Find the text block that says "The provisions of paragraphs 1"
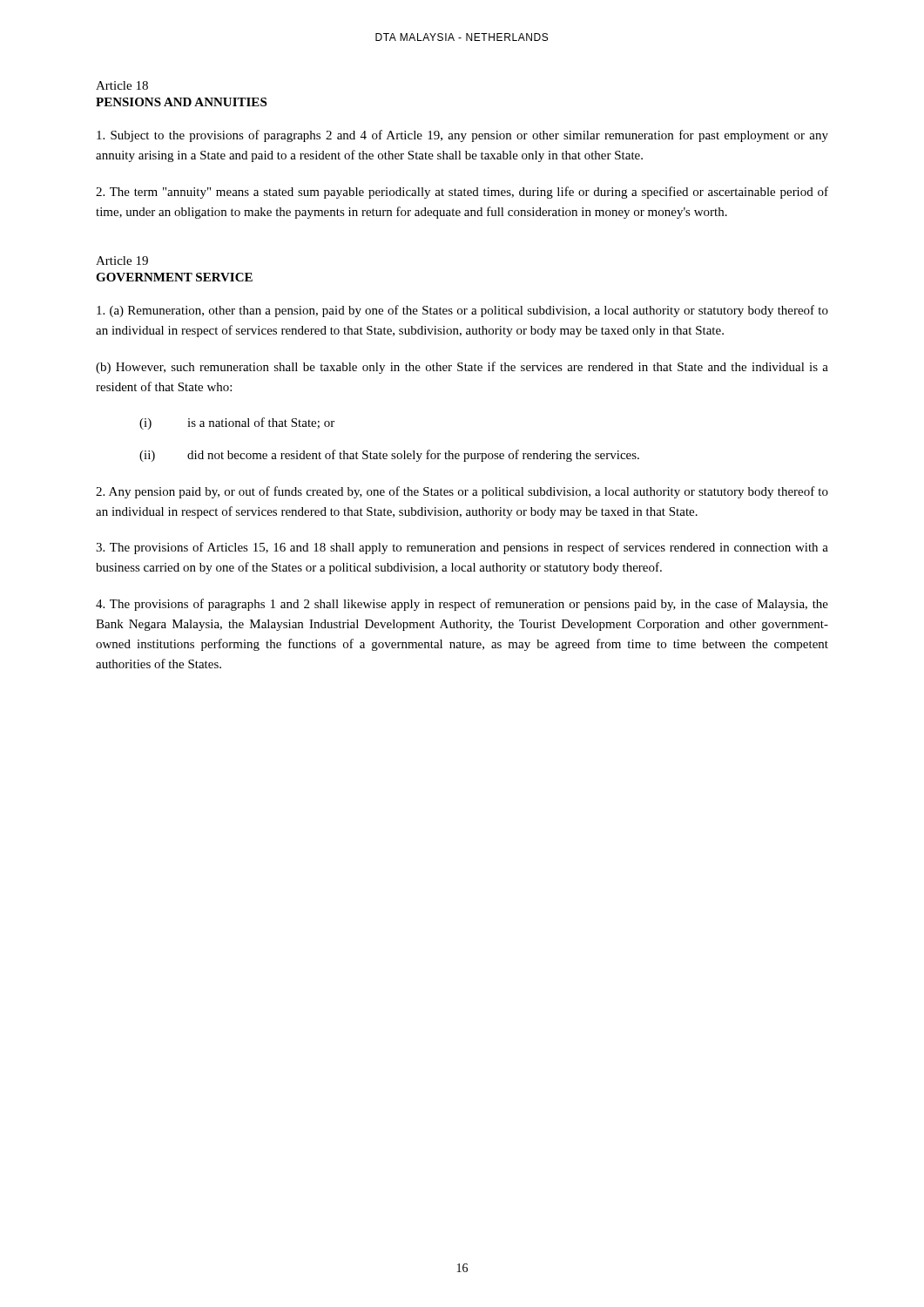The image size is (924, 1307). click(462, 634)
